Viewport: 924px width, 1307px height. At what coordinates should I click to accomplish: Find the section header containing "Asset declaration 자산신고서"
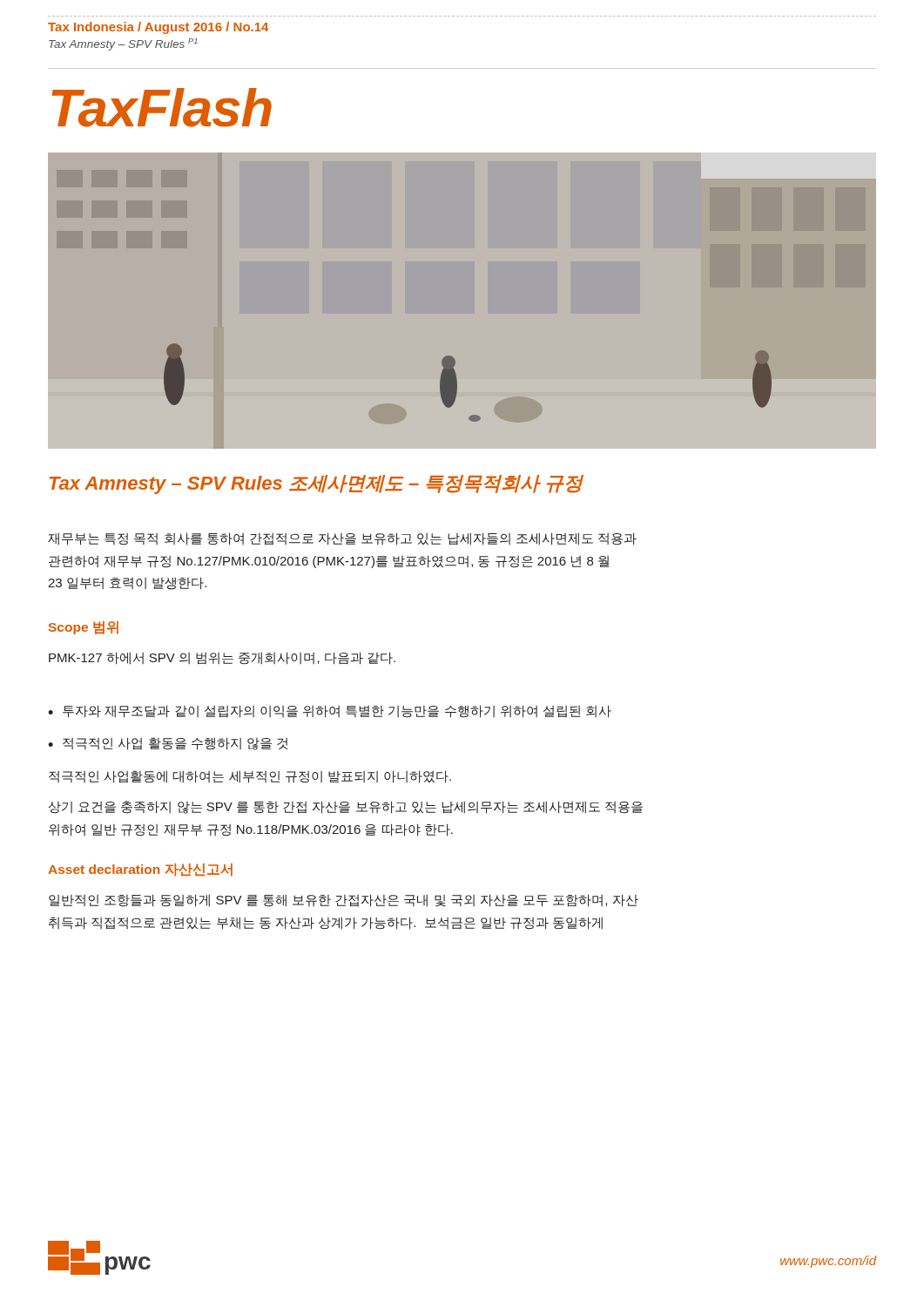(x=141, y=869)
